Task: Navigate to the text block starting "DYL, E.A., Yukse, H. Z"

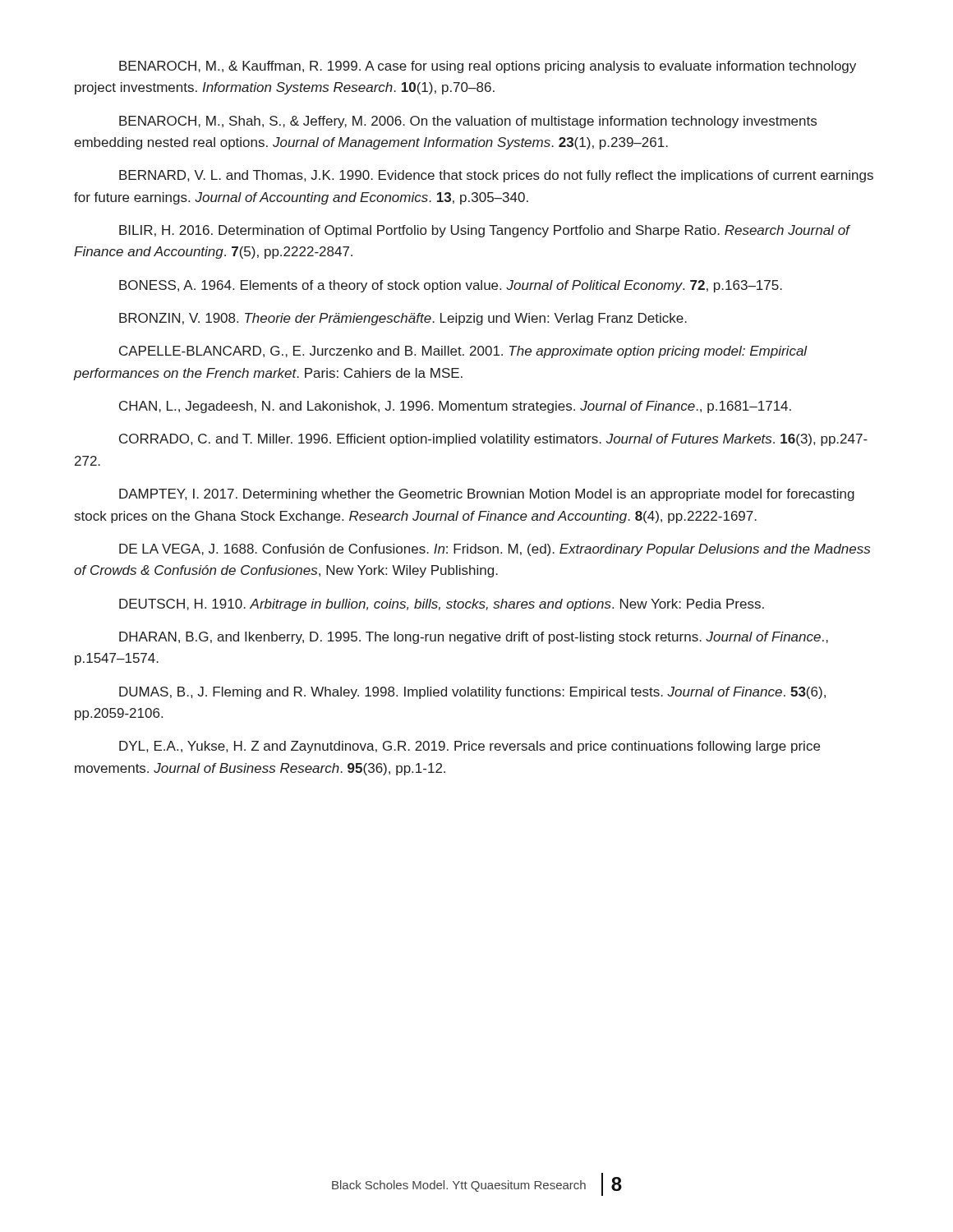Action: click(x=476, y=758)
